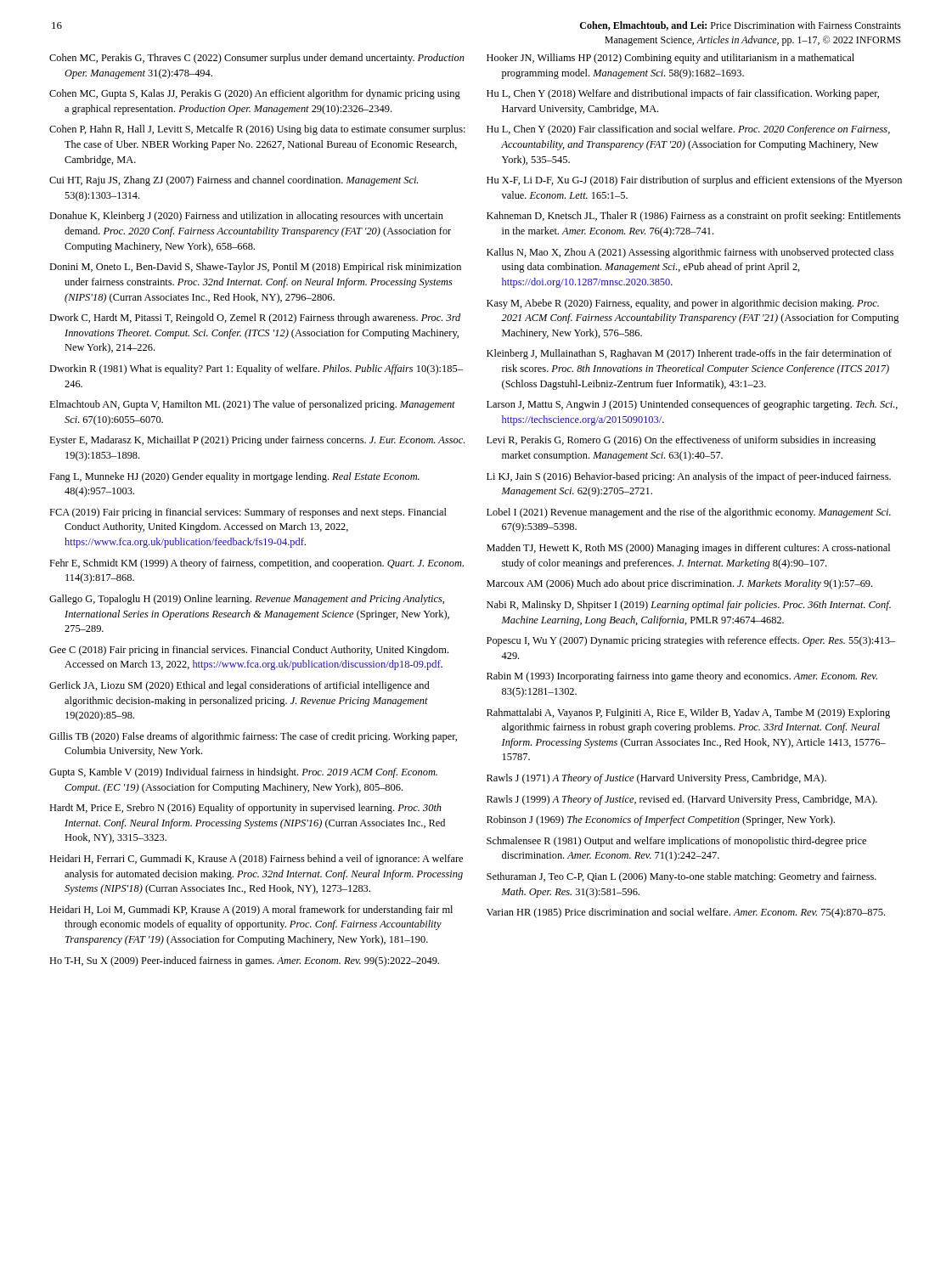
Task: Find the element starting "Cohen MC, Gupta"
Action: coord(255,101)
